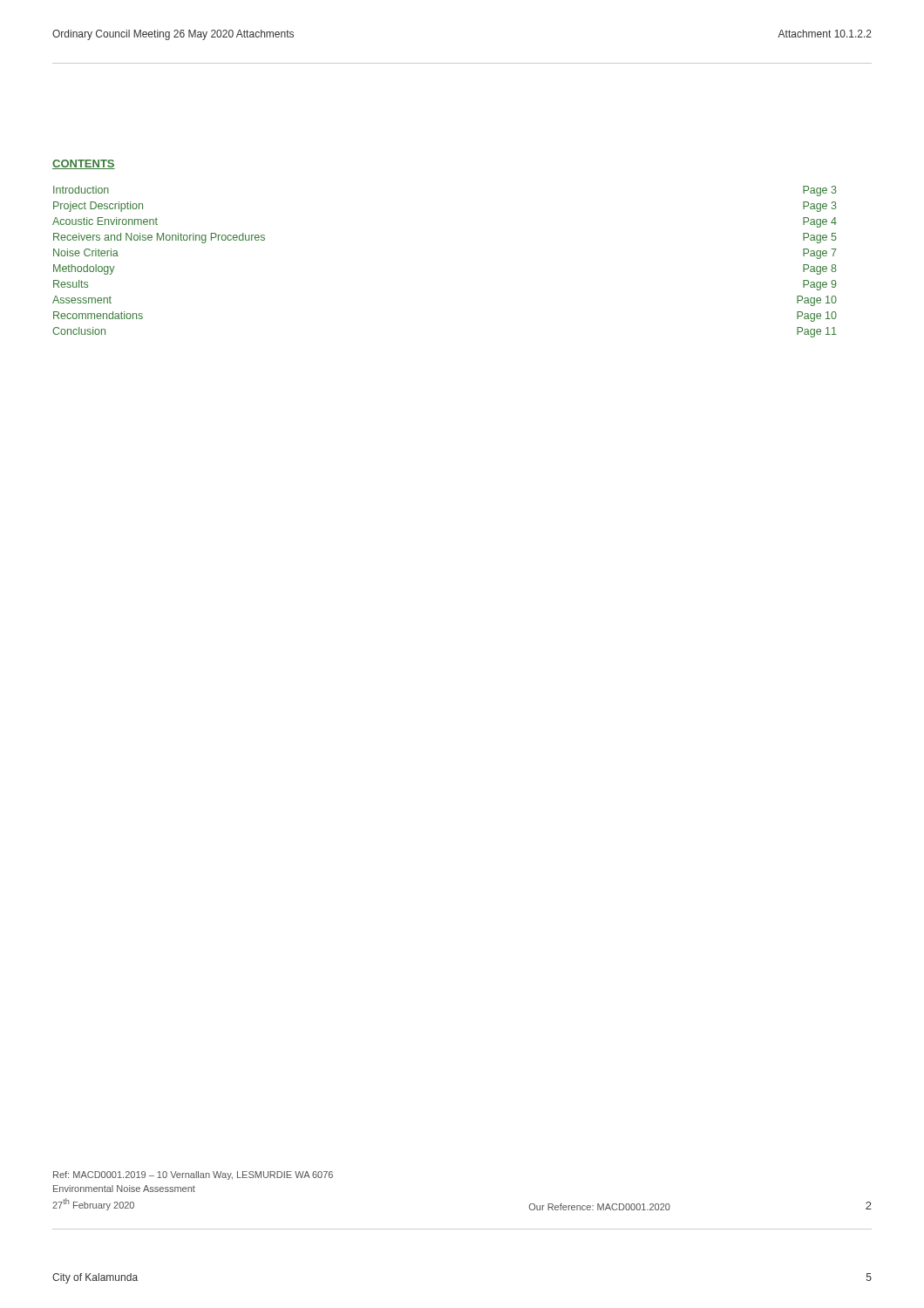Click the passage that begins "Receivers and Noise Monitoring Procedures"

pyautogui.click(x=160, y=238)
